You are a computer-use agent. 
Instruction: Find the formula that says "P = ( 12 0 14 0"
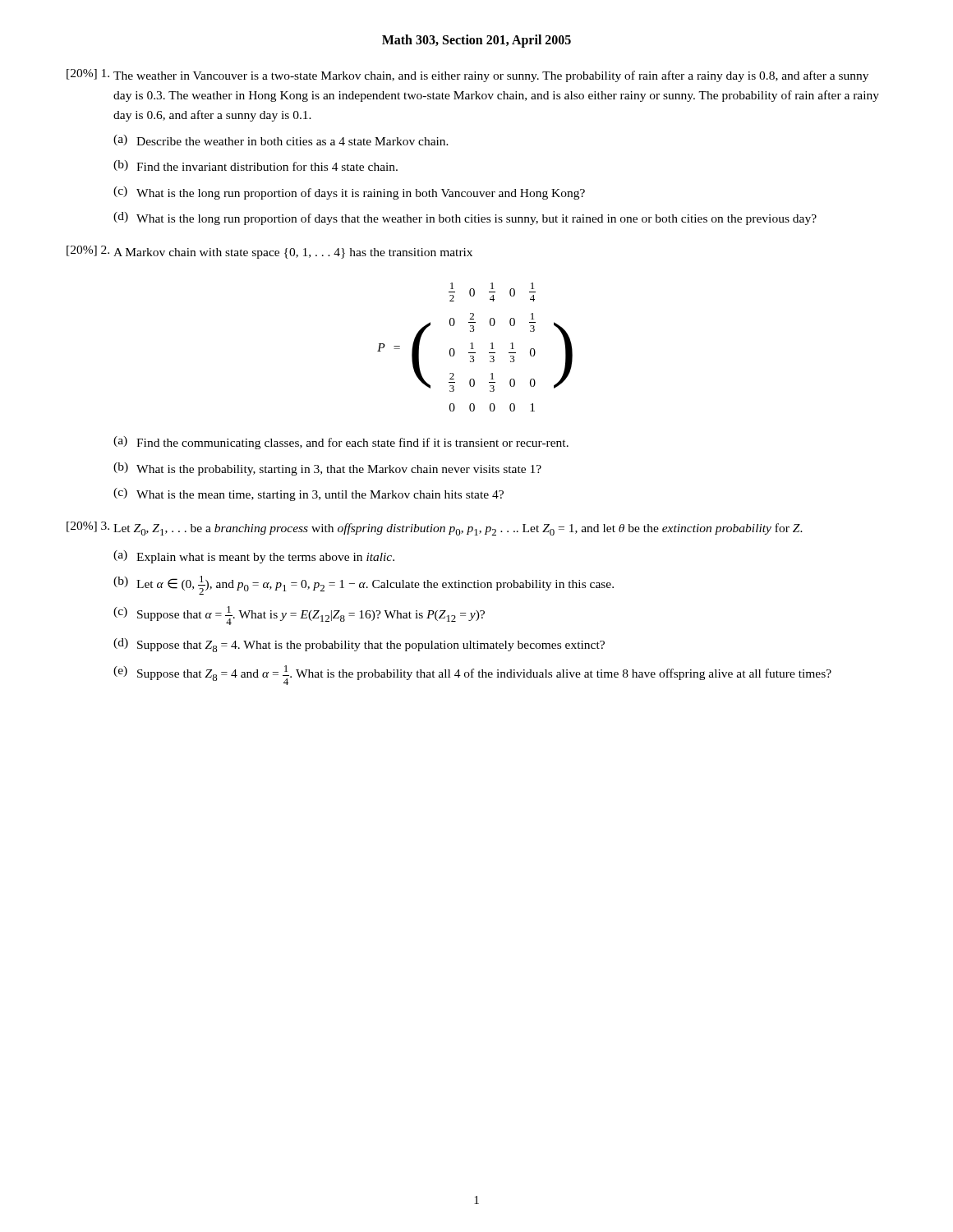[x=476, y=348]
